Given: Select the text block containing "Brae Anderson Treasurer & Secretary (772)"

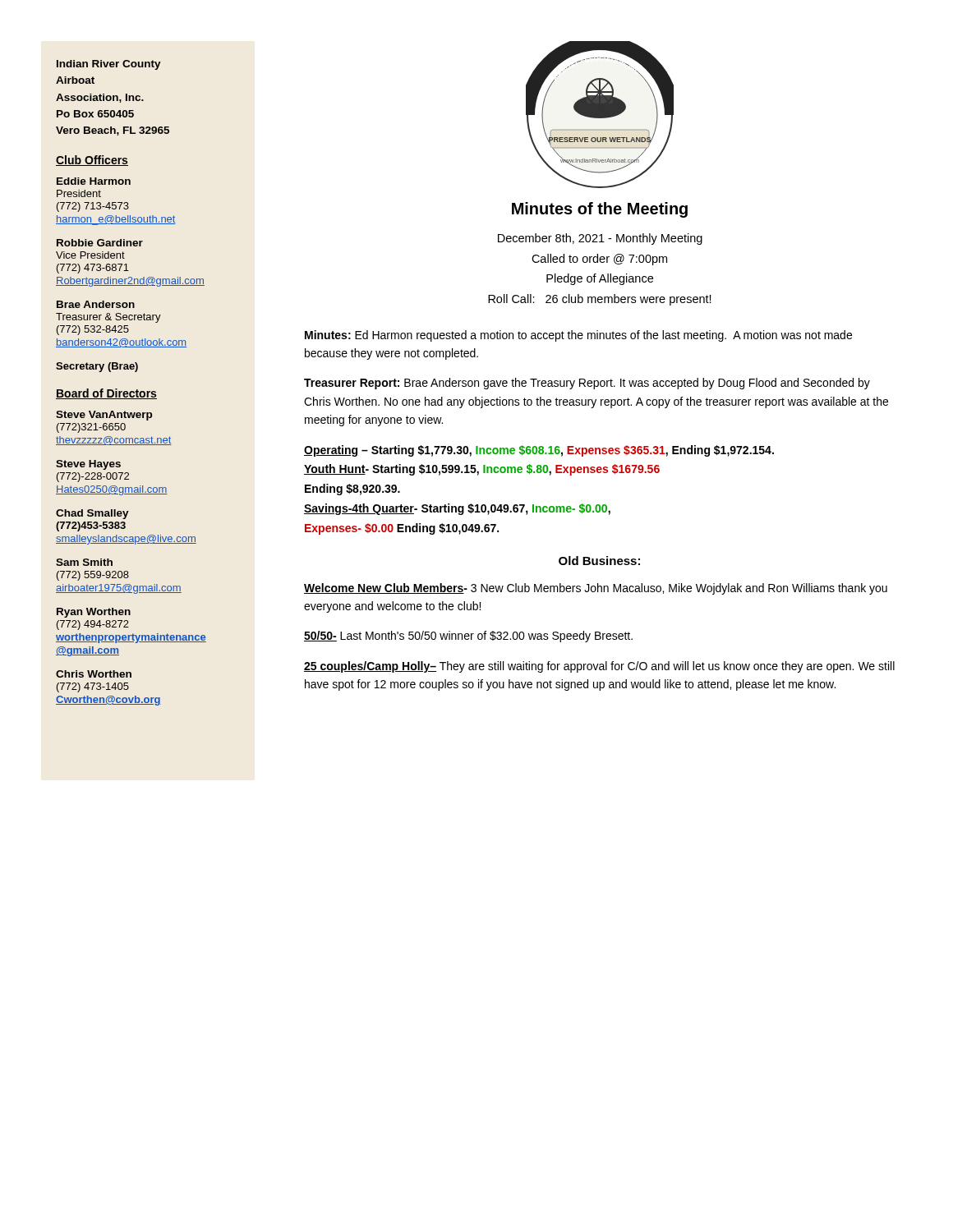Looking at the screenshot, I should tap(148, 323).
